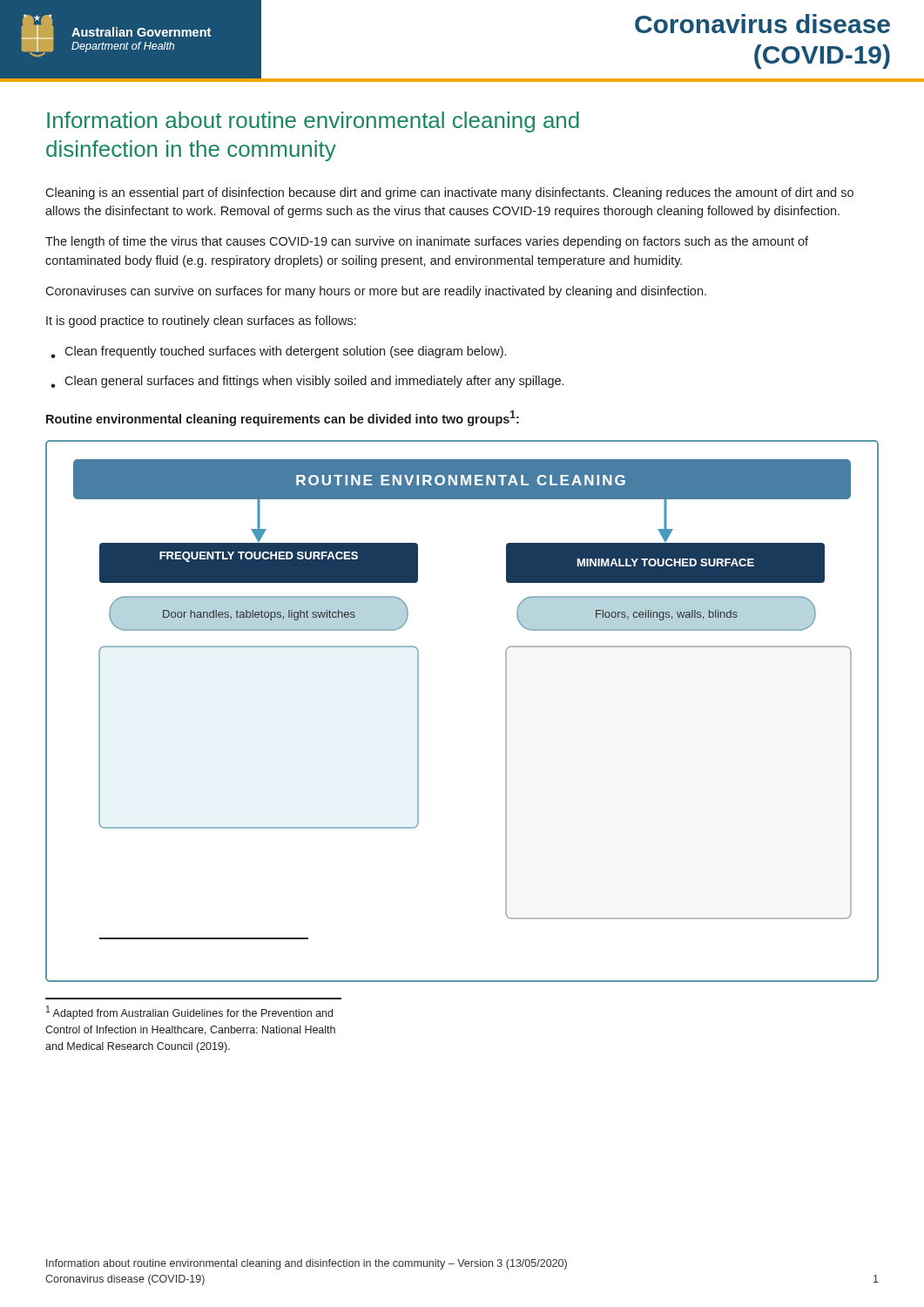The image size is (924, 1307).
Task: Find the block on this page that starts "• Clean frequently touched"
Action: click(279, 355)
